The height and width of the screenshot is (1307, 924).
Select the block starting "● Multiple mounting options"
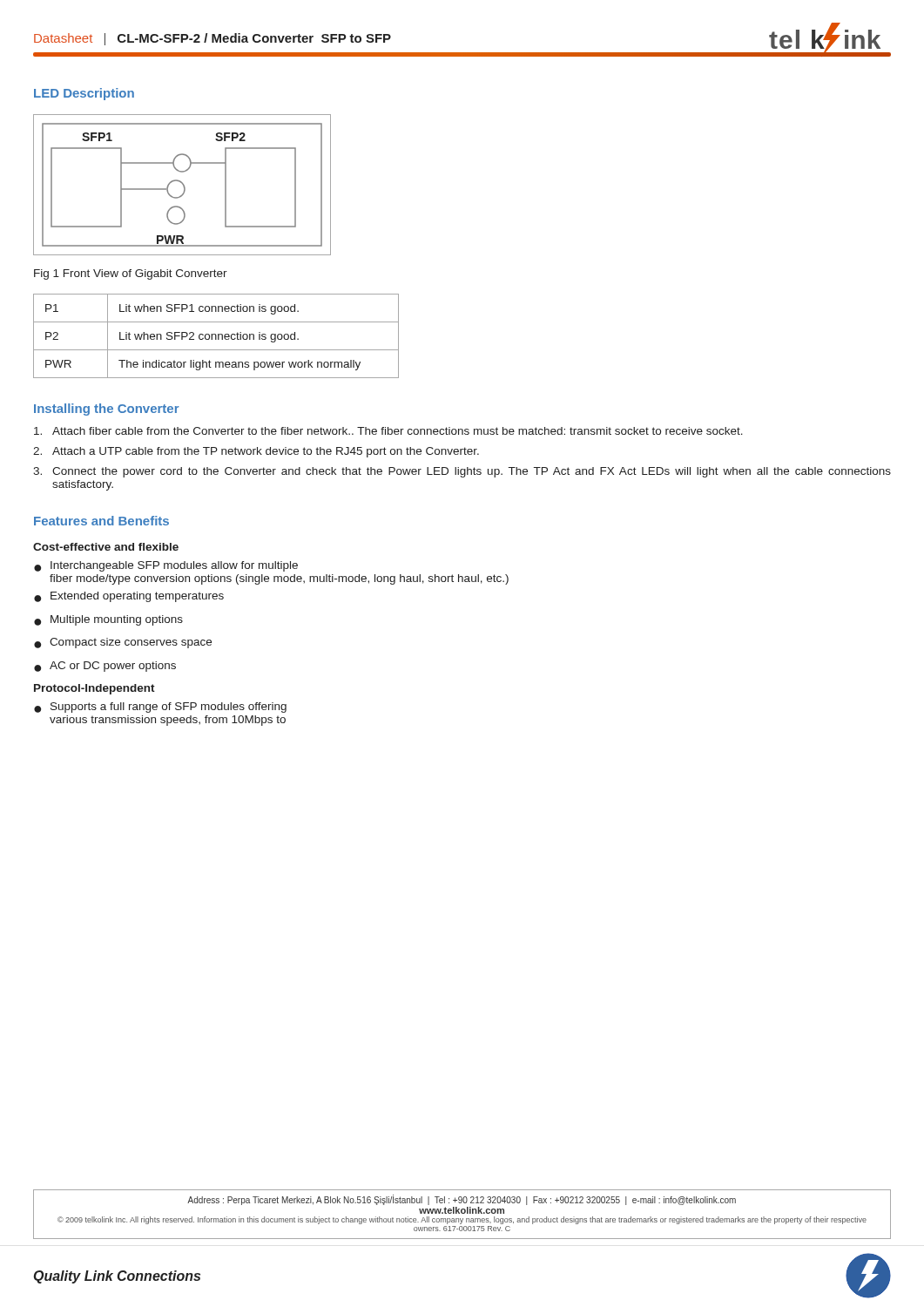click(108, 622)
